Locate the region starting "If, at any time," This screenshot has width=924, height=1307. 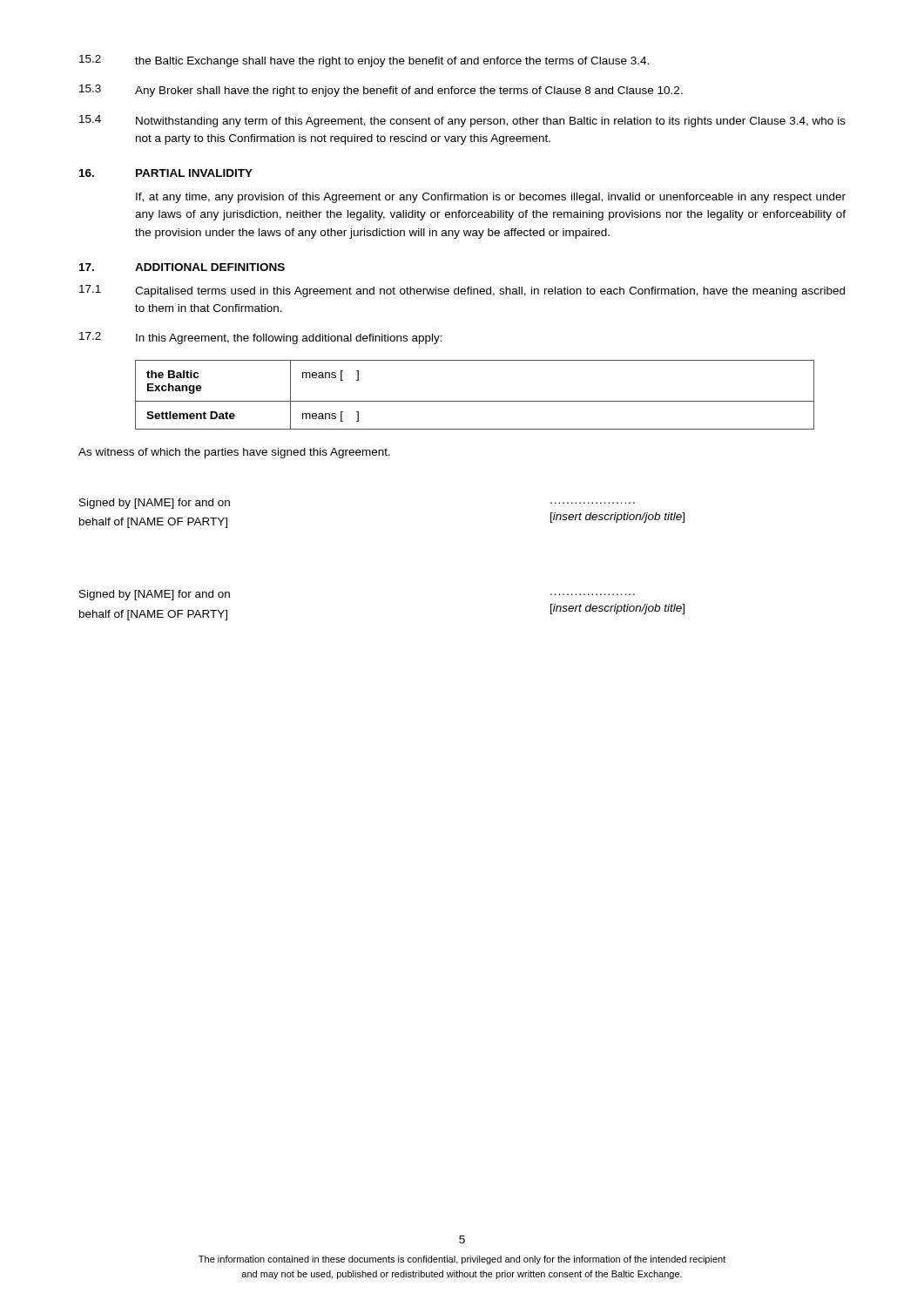pos(490,214)
